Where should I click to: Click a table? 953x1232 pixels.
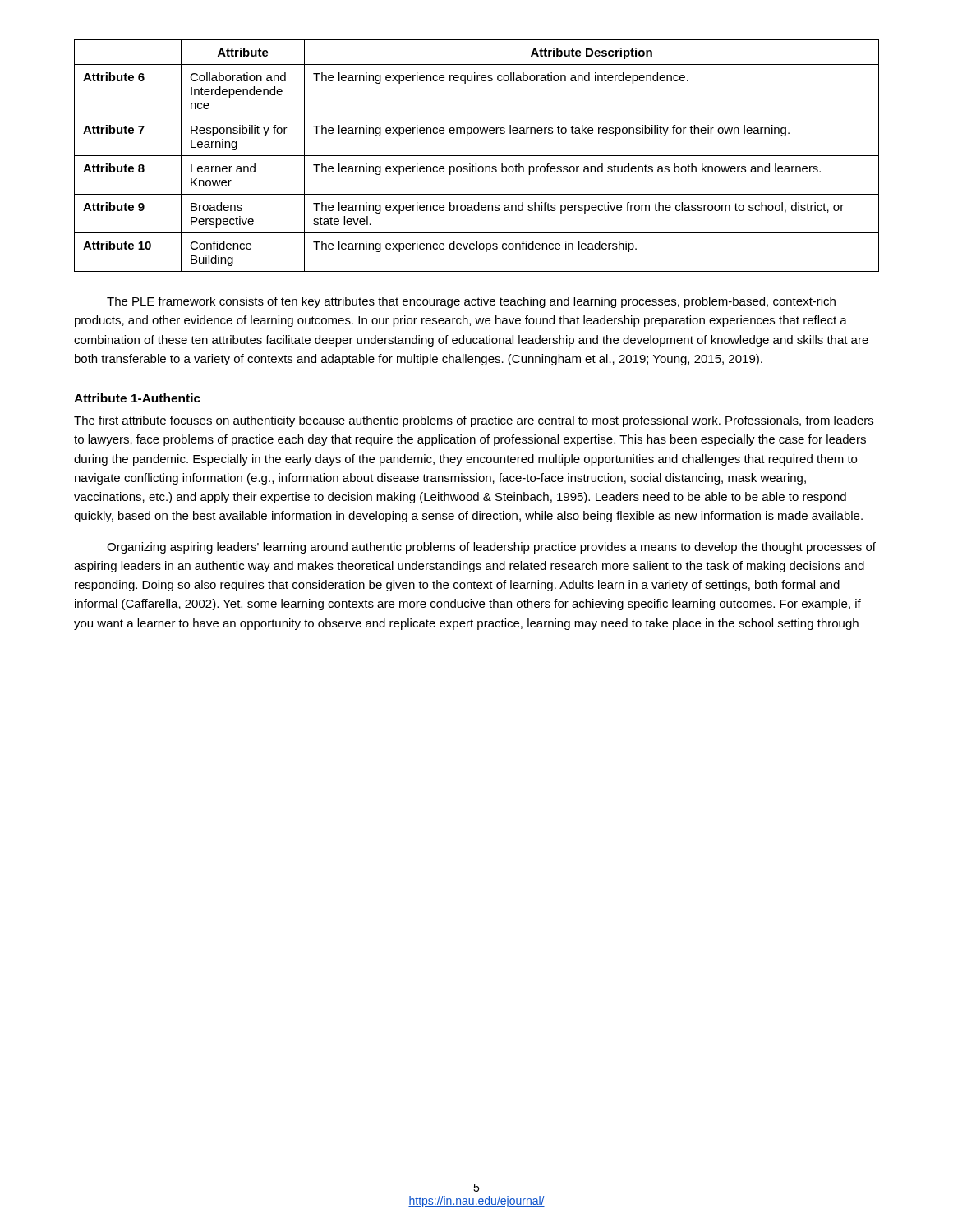[476, 156]
